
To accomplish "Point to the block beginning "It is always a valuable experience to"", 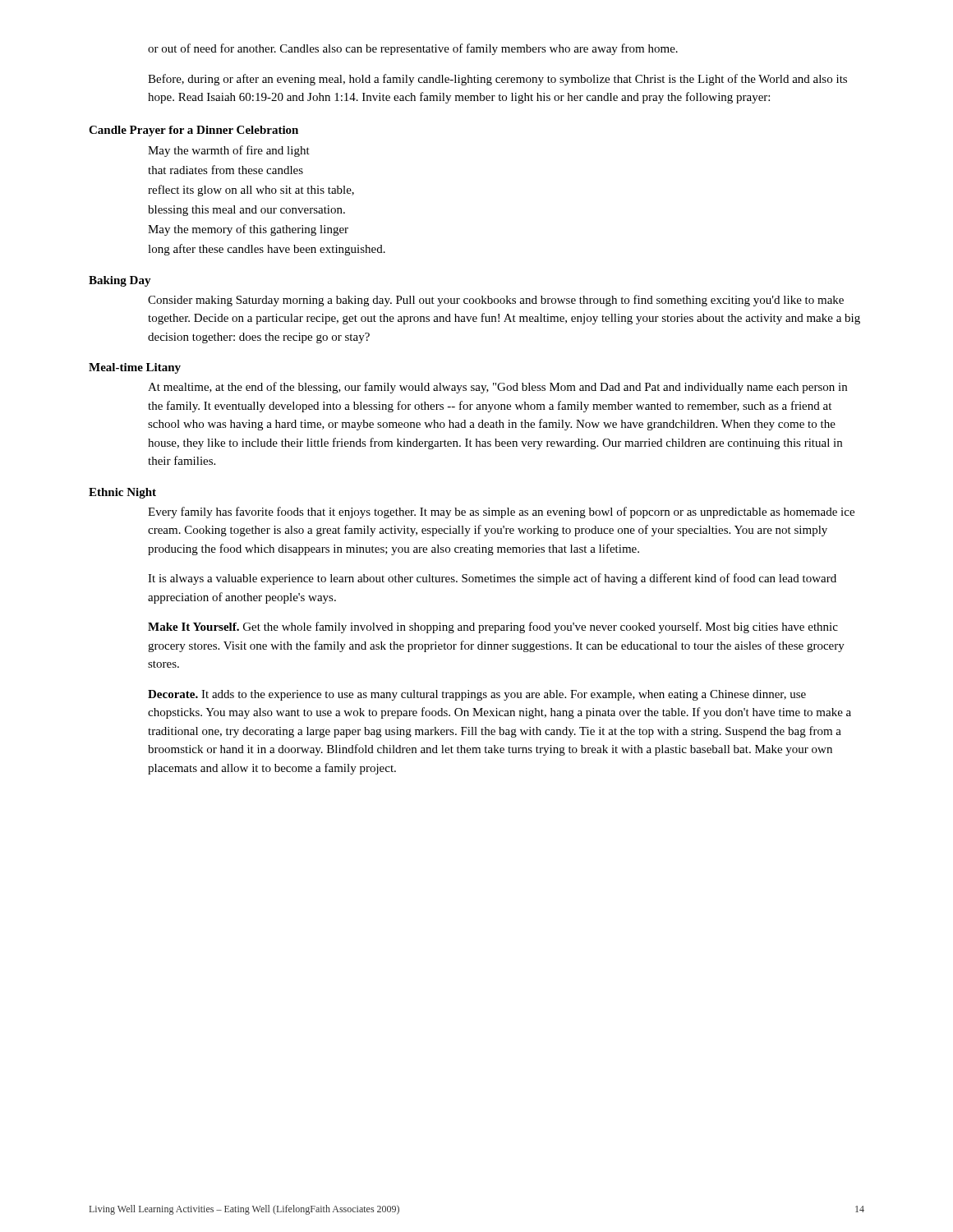I will [492, 587].
